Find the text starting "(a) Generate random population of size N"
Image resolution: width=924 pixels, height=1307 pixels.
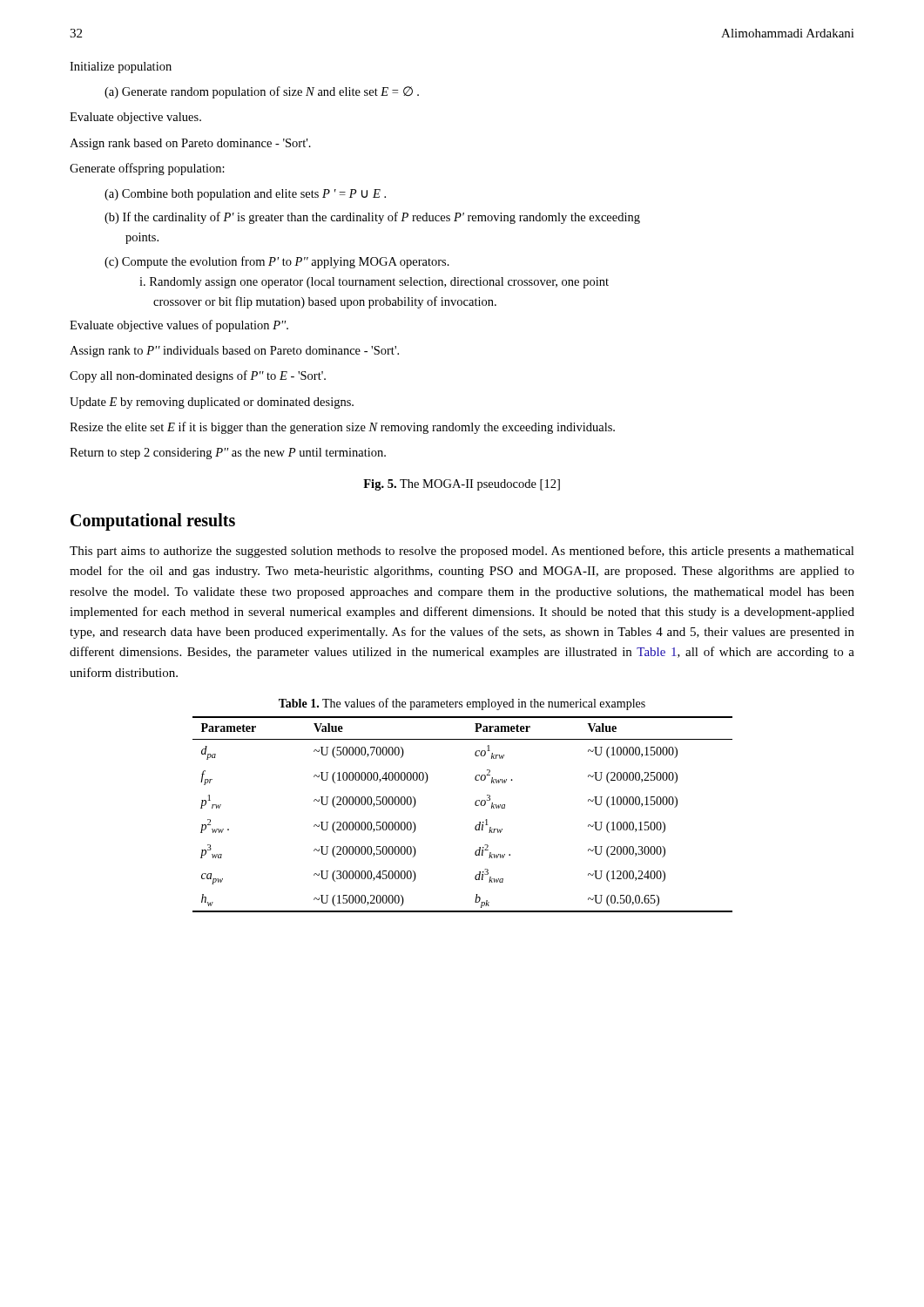click(262, 92)
